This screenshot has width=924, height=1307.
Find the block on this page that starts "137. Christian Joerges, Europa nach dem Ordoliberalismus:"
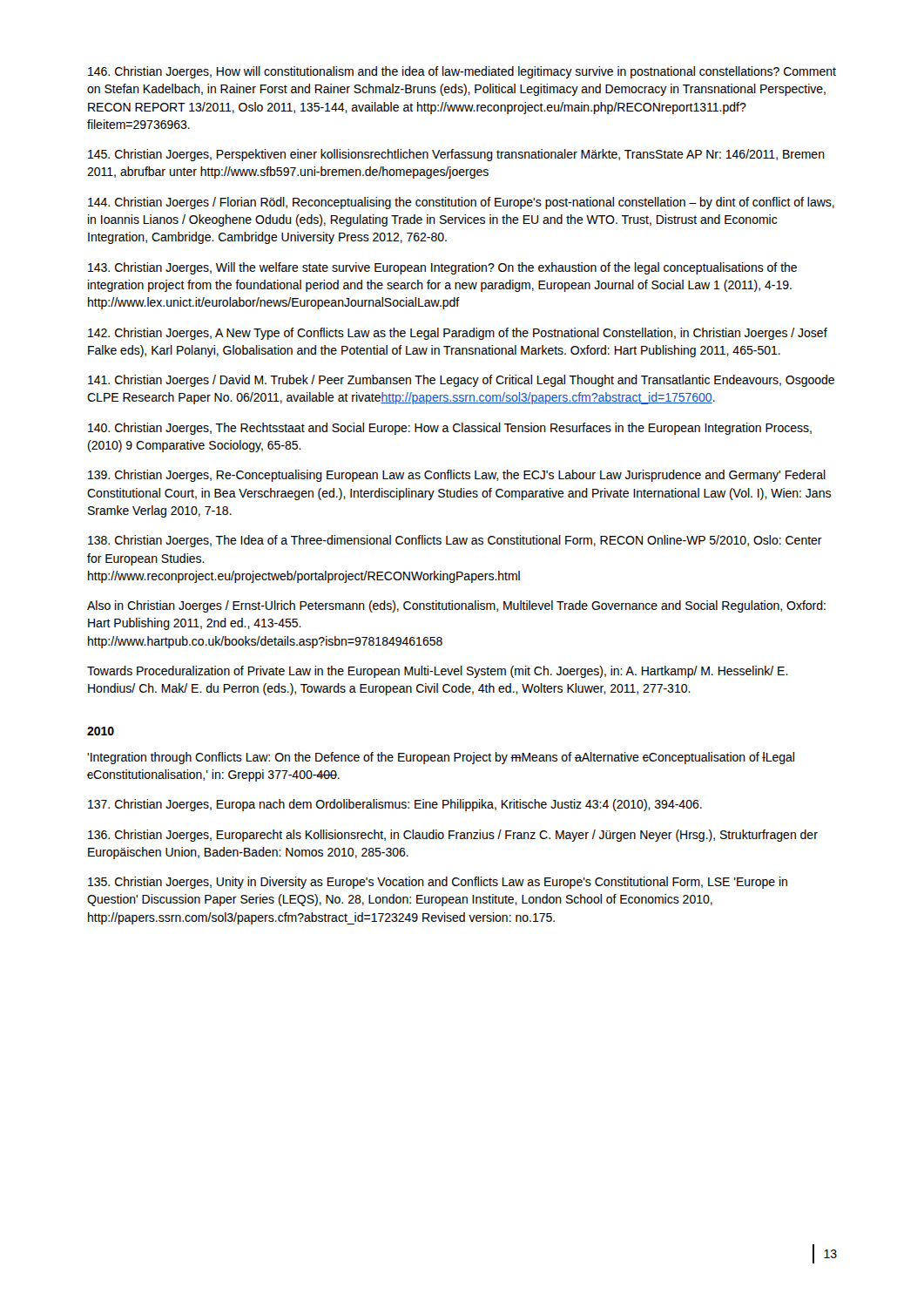395,804
